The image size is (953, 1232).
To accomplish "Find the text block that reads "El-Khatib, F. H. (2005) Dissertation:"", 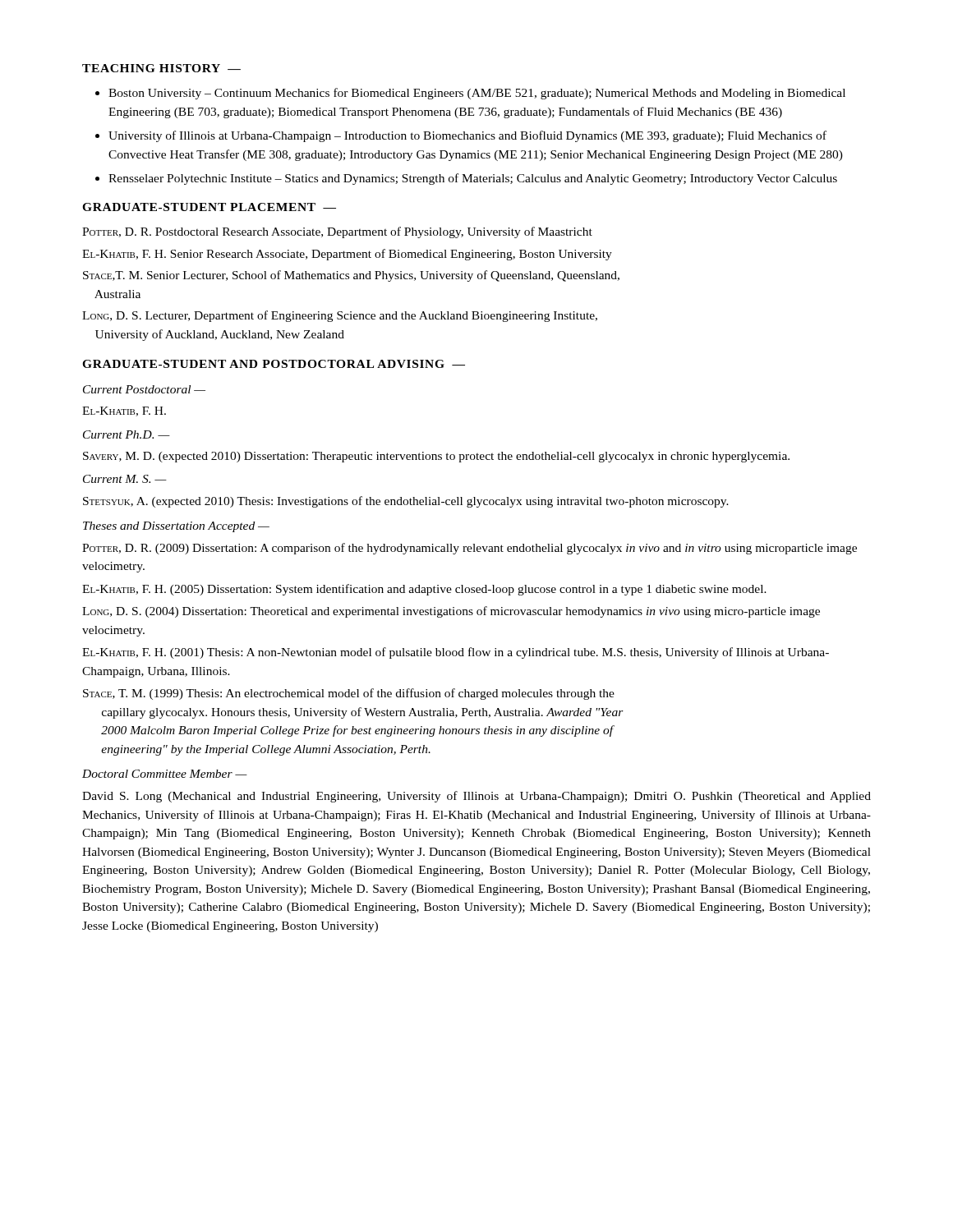I will pyautogui.click(x=424, y=588).
